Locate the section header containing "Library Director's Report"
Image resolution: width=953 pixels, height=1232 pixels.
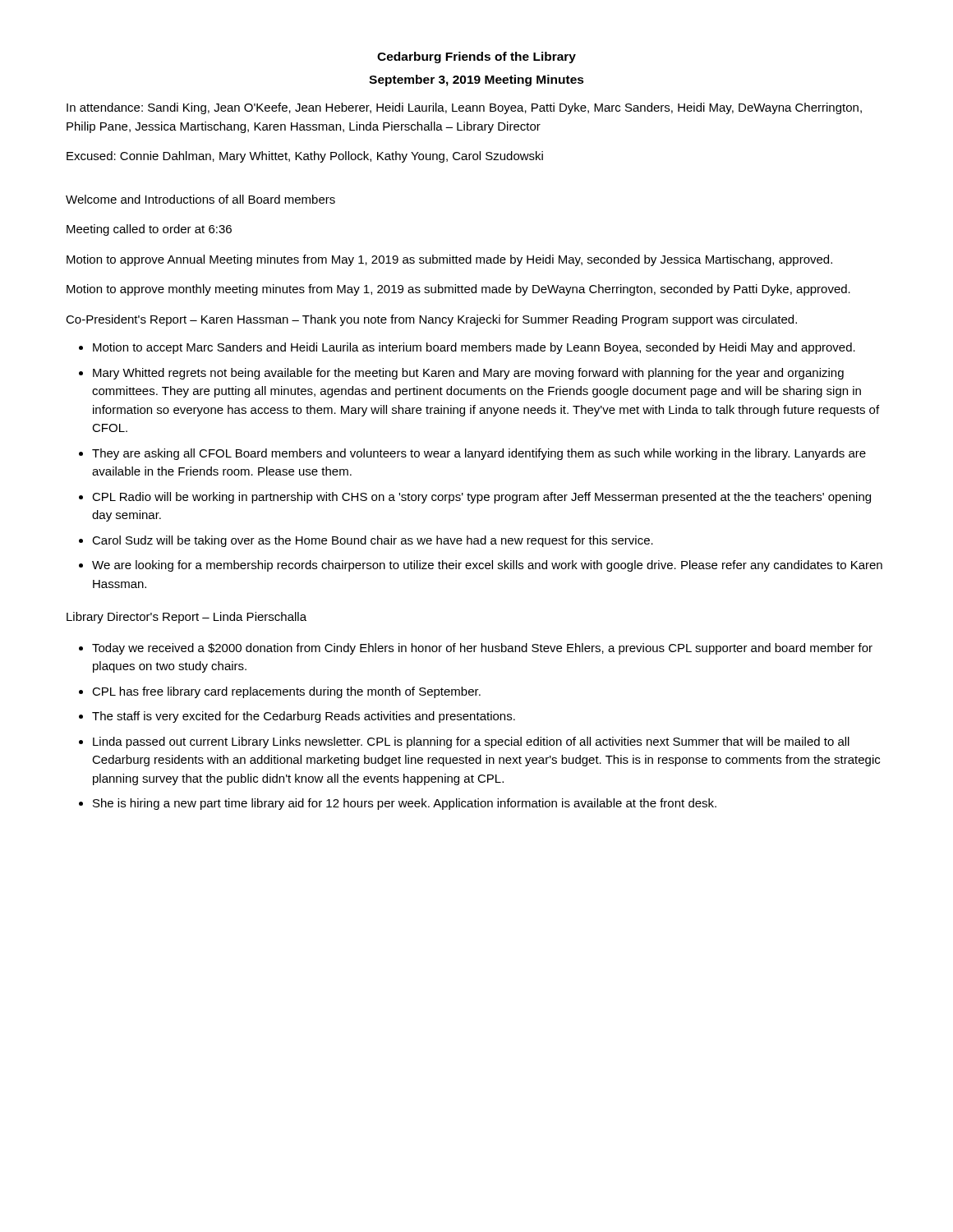[186, 618]
